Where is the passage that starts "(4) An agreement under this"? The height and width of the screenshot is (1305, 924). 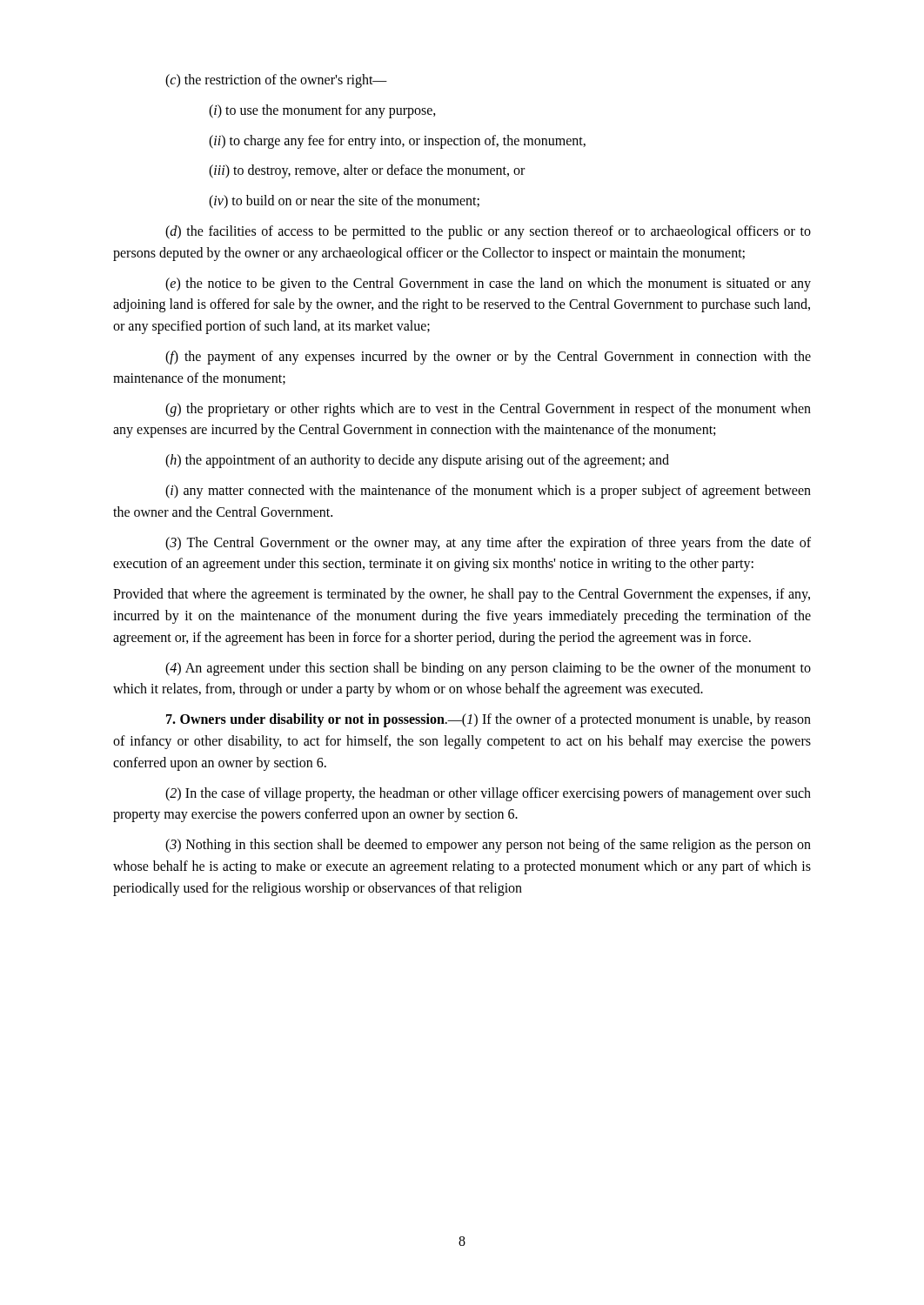(x=462, y=679)
